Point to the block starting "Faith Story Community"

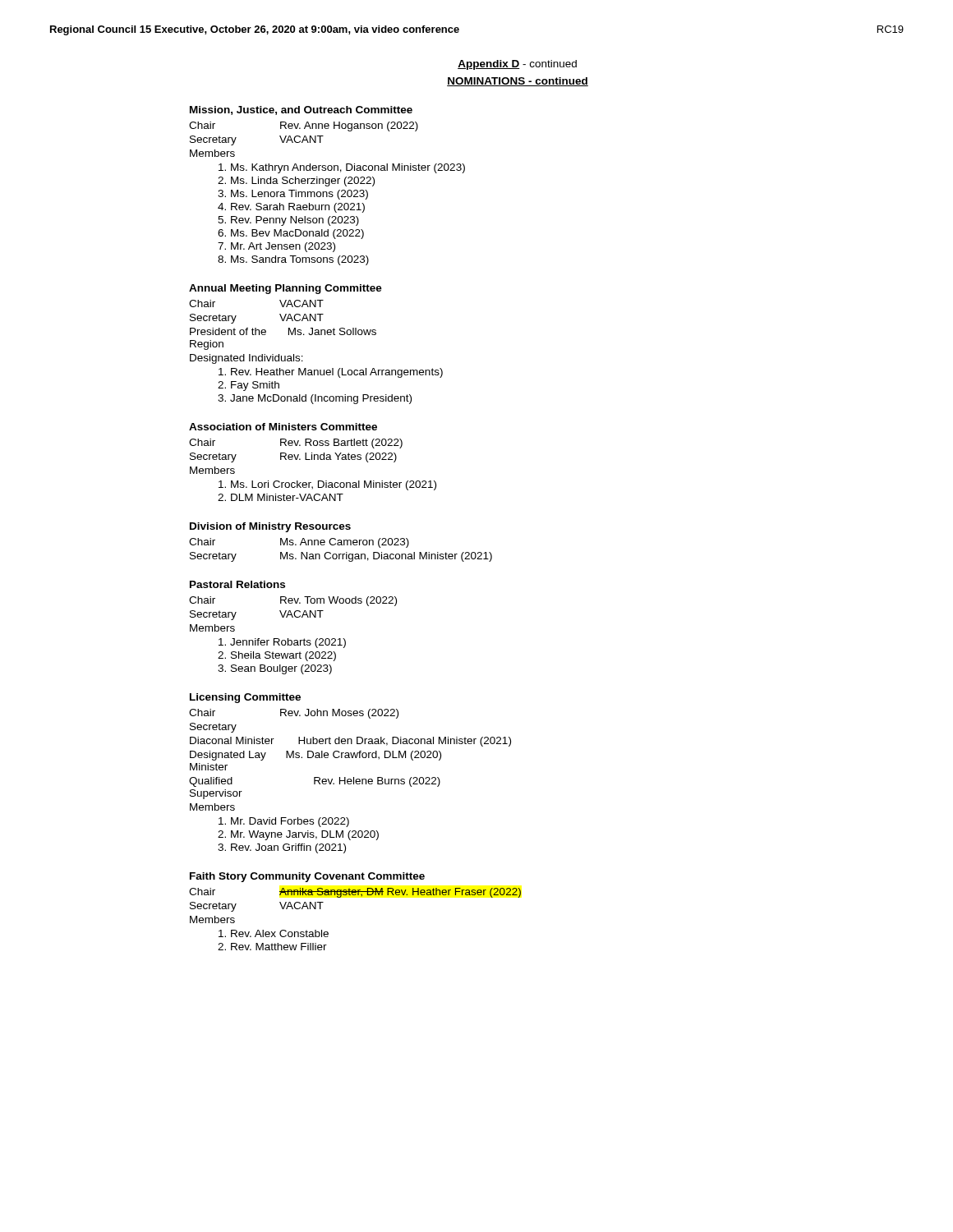pos(307,876)
